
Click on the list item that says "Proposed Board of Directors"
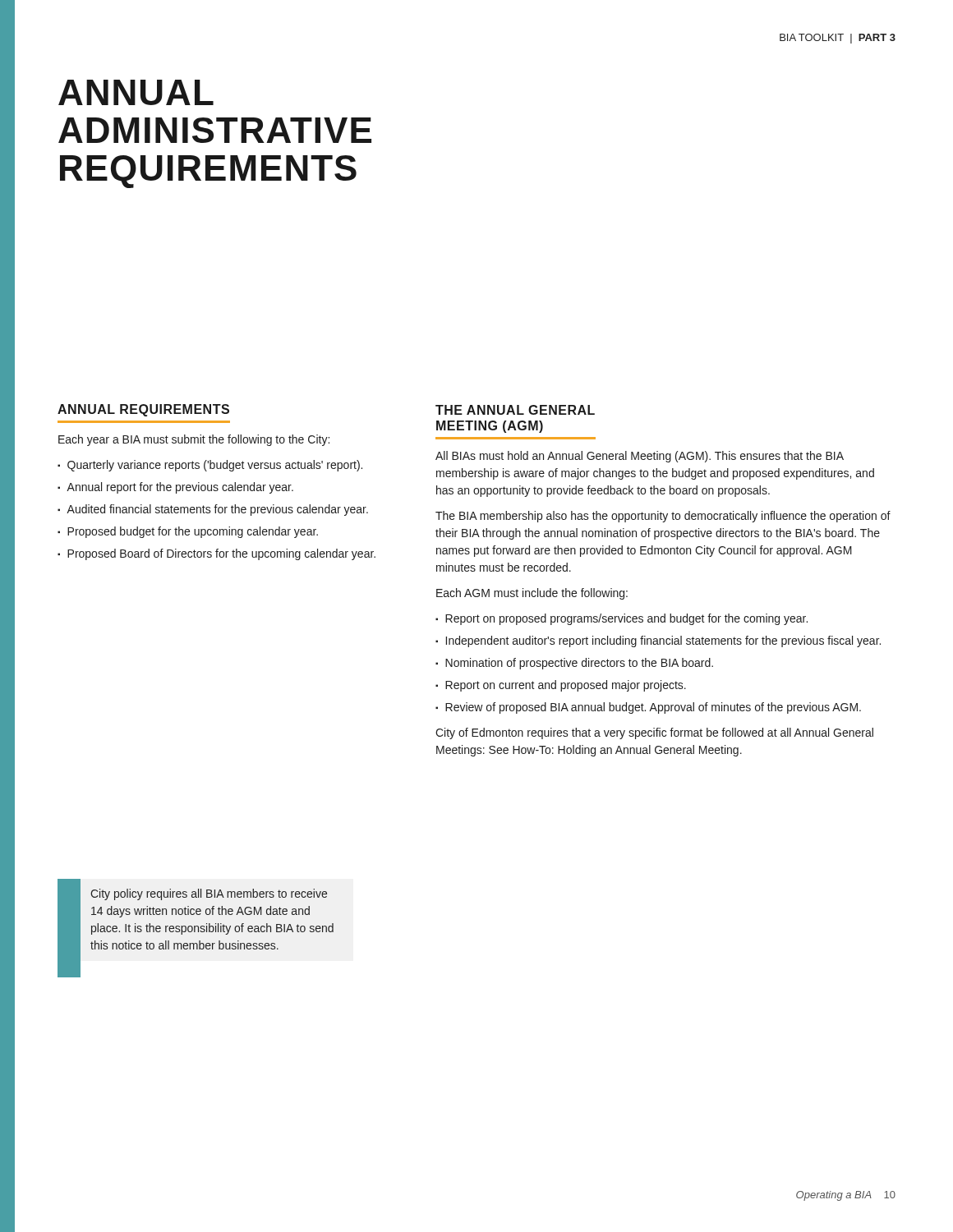click(x=222, y=554)
